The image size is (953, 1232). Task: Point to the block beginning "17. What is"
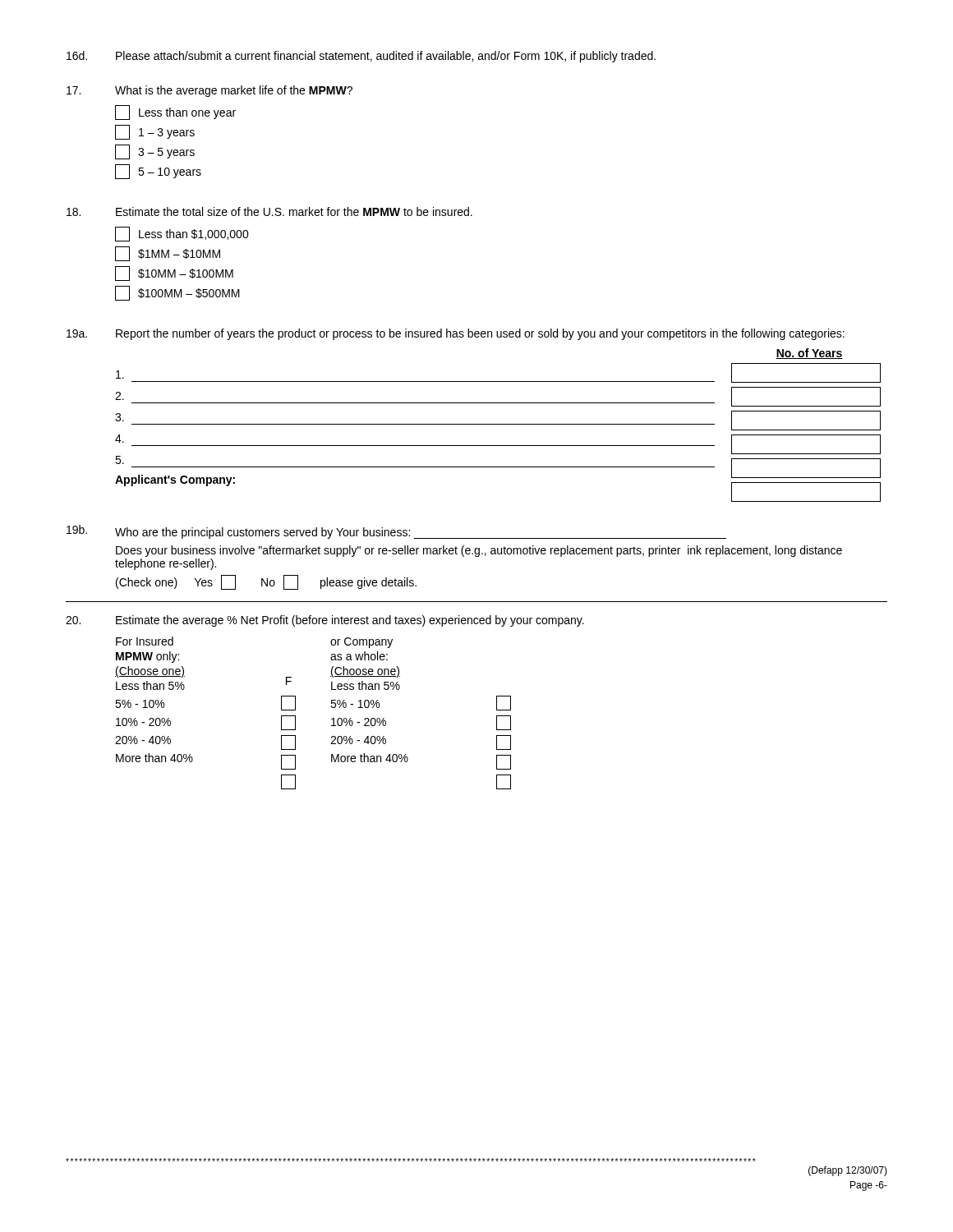pyautogui.click(x=209, y=91)
